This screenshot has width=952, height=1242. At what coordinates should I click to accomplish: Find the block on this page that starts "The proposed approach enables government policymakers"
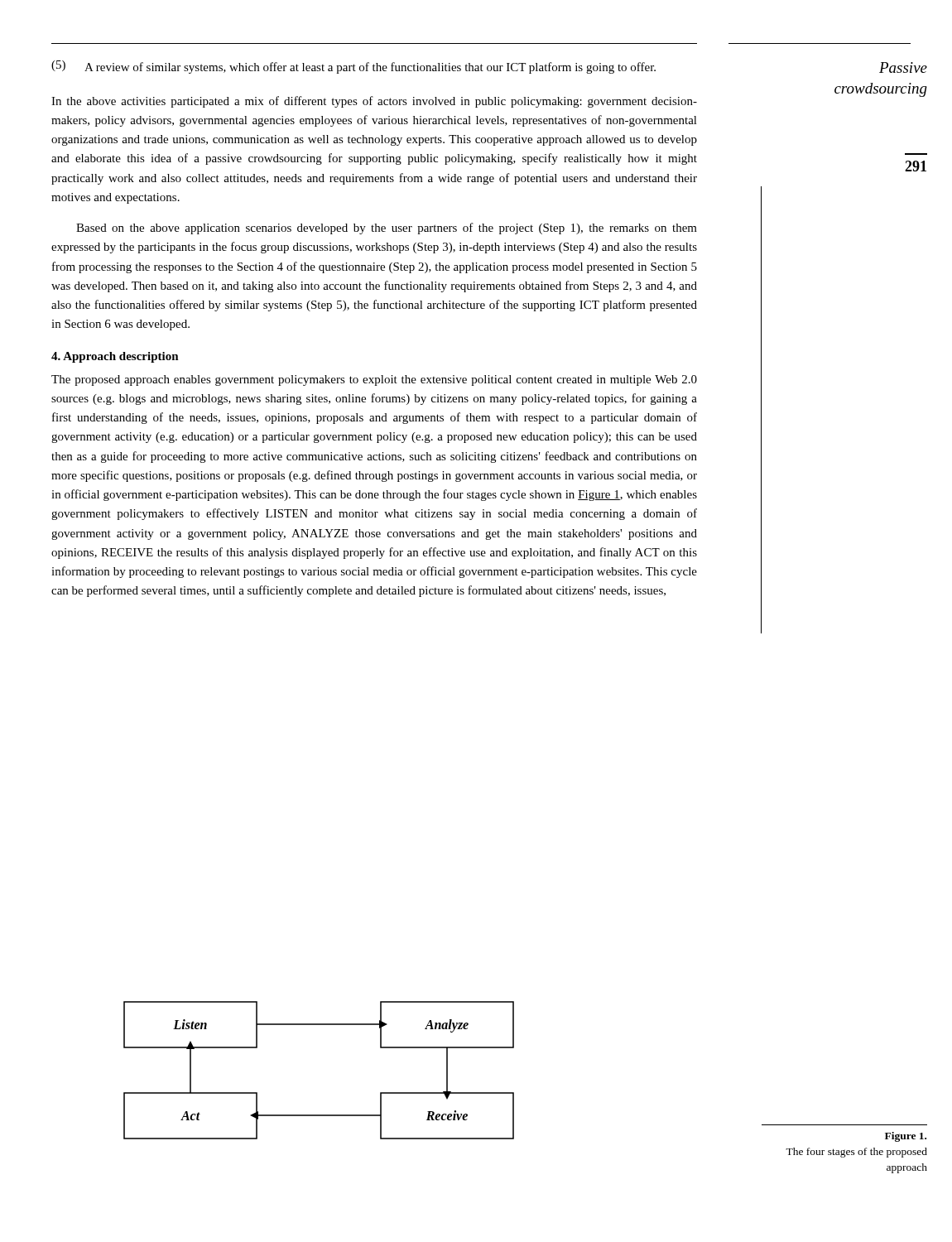coord(374,485)
